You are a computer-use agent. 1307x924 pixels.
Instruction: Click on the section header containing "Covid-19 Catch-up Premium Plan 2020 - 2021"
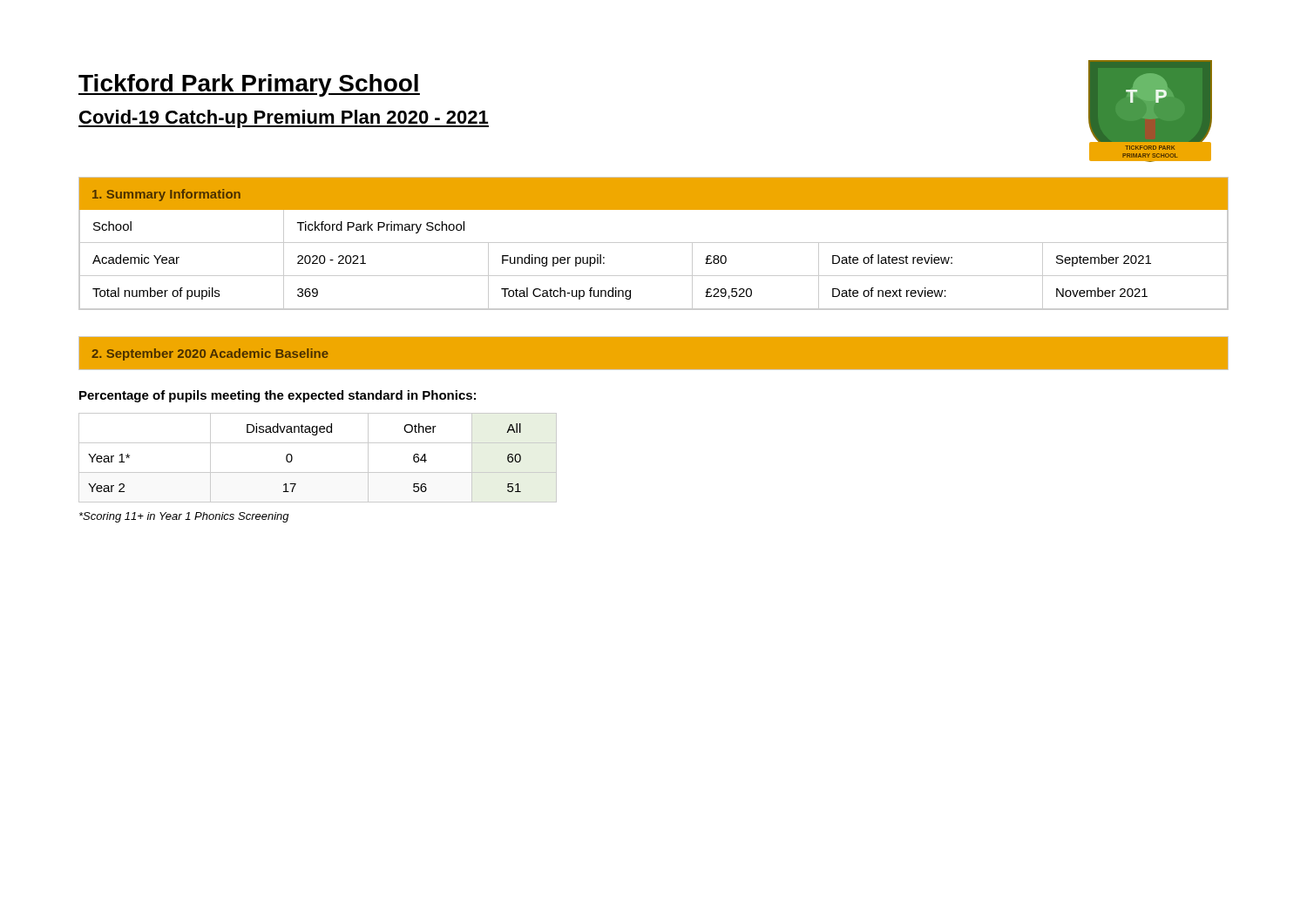(x=283, y=118)
